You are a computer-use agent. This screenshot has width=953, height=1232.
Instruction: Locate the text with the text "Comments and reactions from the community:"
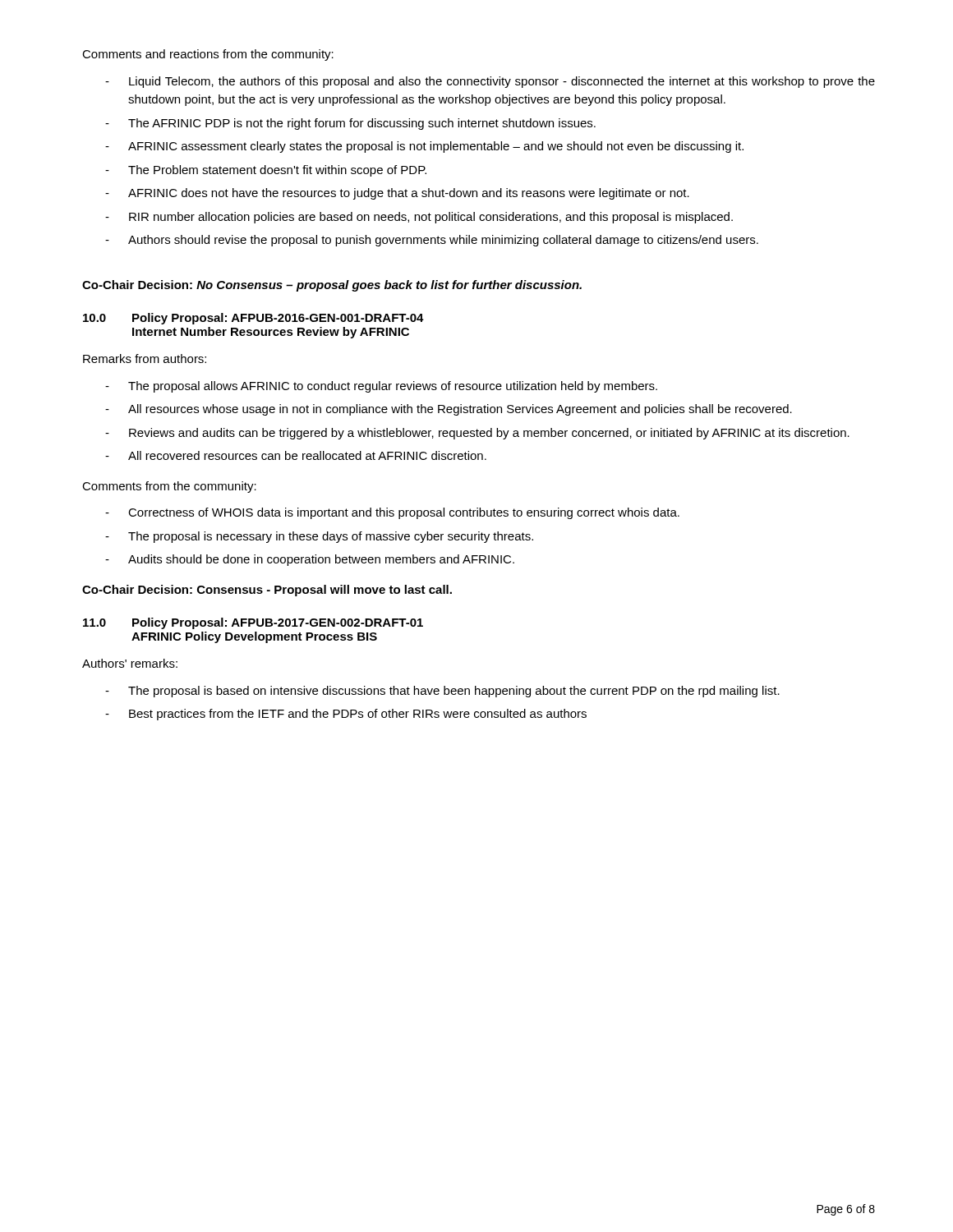coord(208,55)
